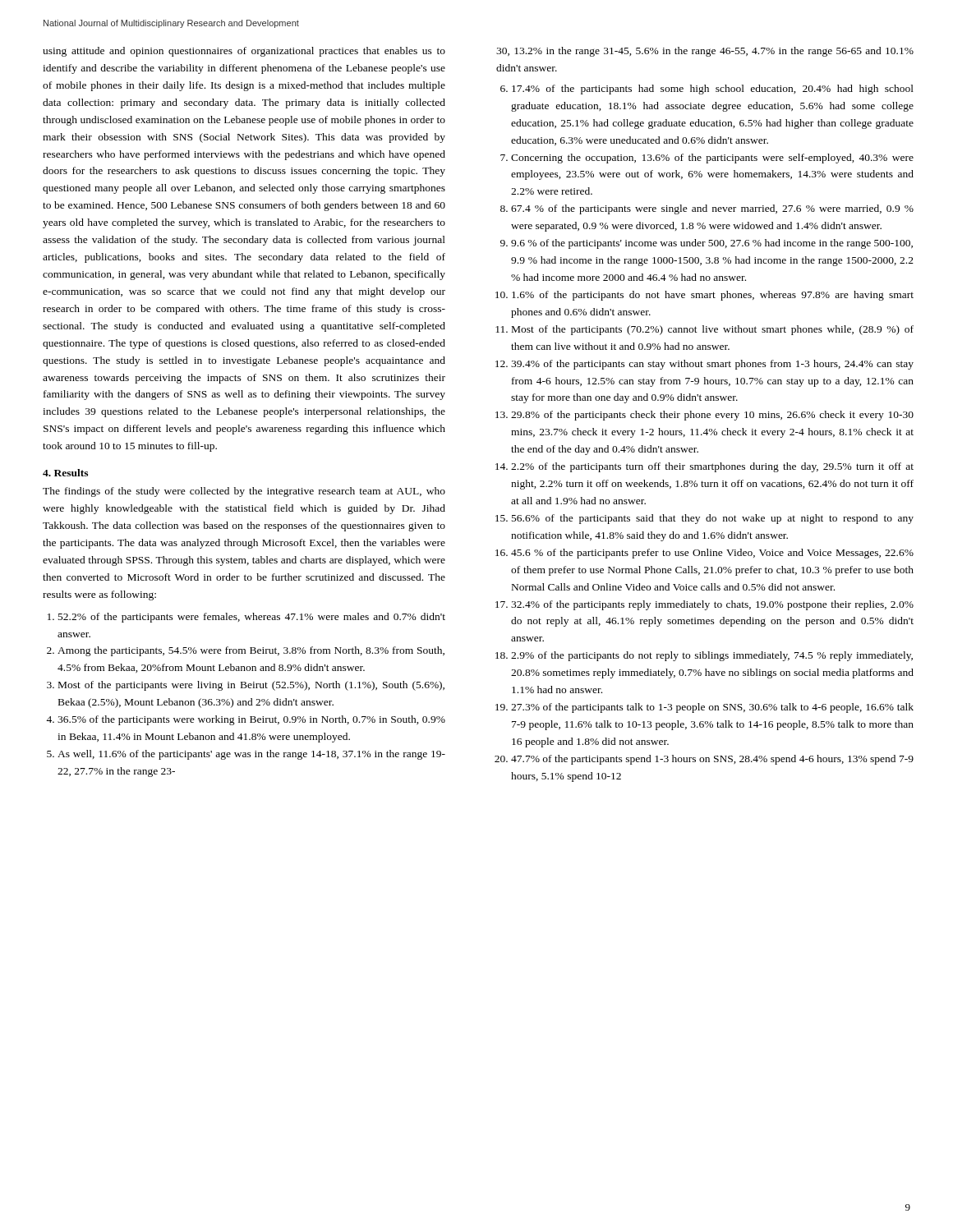
Task: Find the list item that says "45.6 % of the"
Action: coord(712,569)
